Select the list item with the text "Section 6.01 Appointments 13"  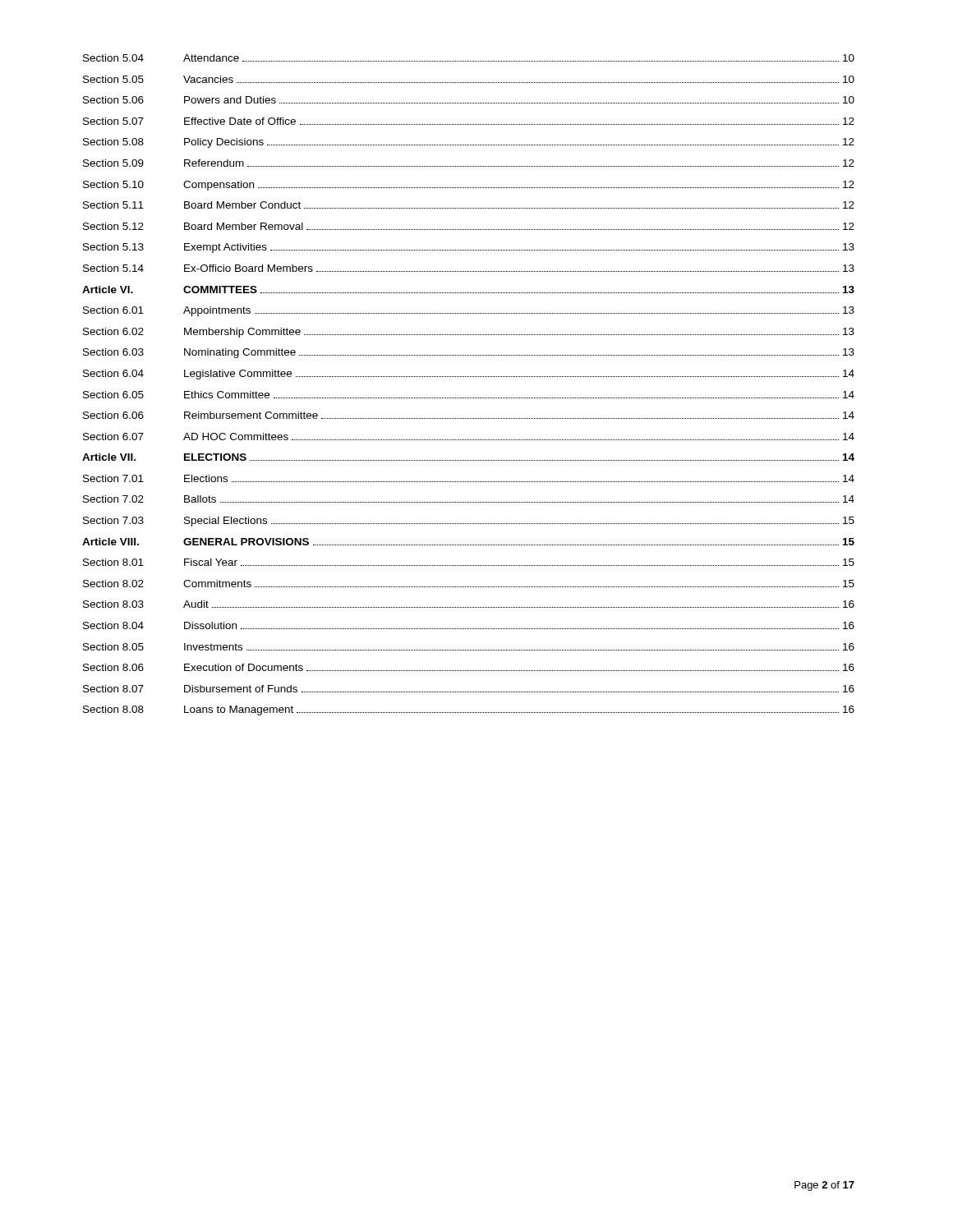(x=468, y=310)
